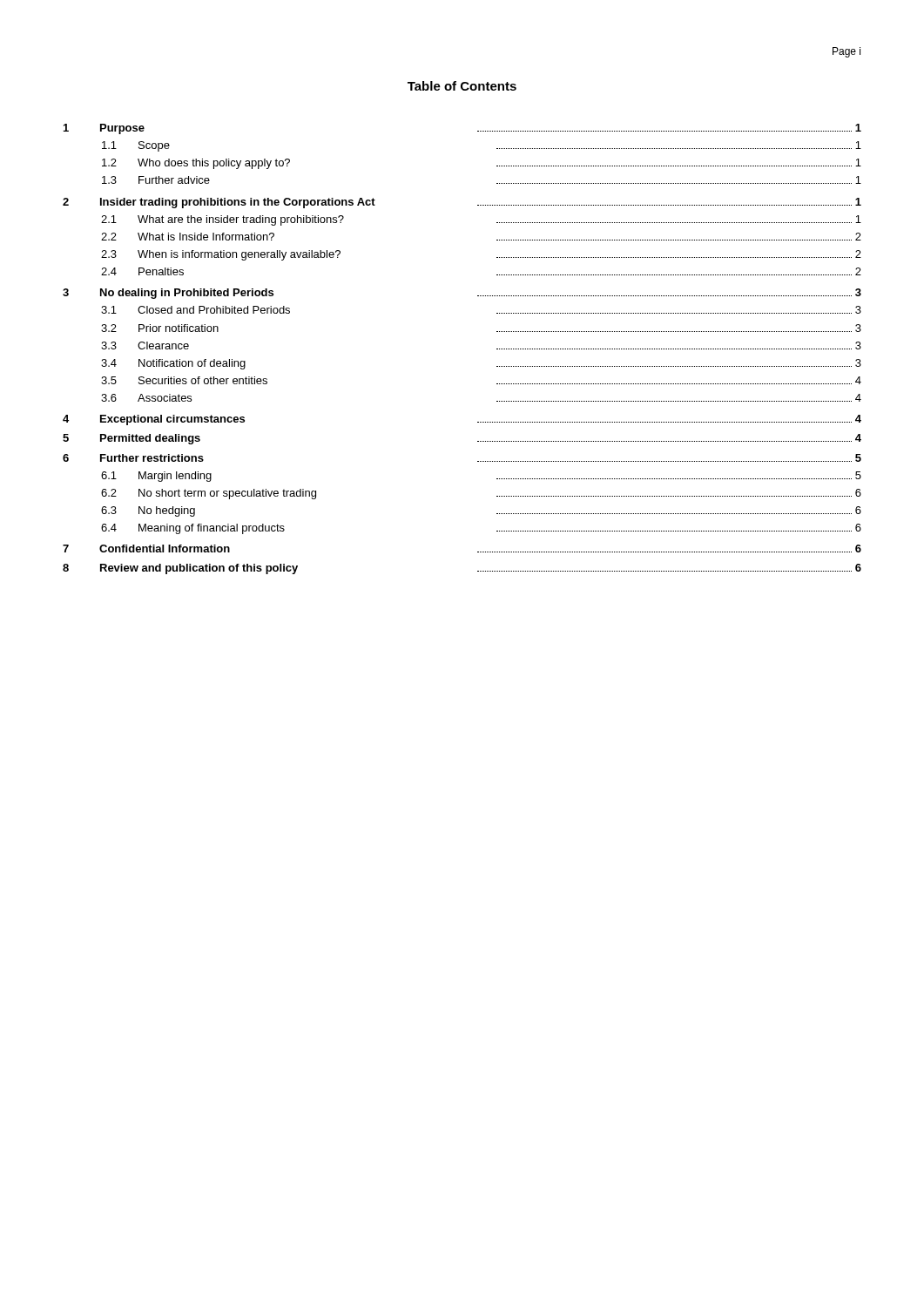Find the passage starting "3.6 Associates 4"
924x1307 pixels.
pyautogui.click(x=104, y=398)
